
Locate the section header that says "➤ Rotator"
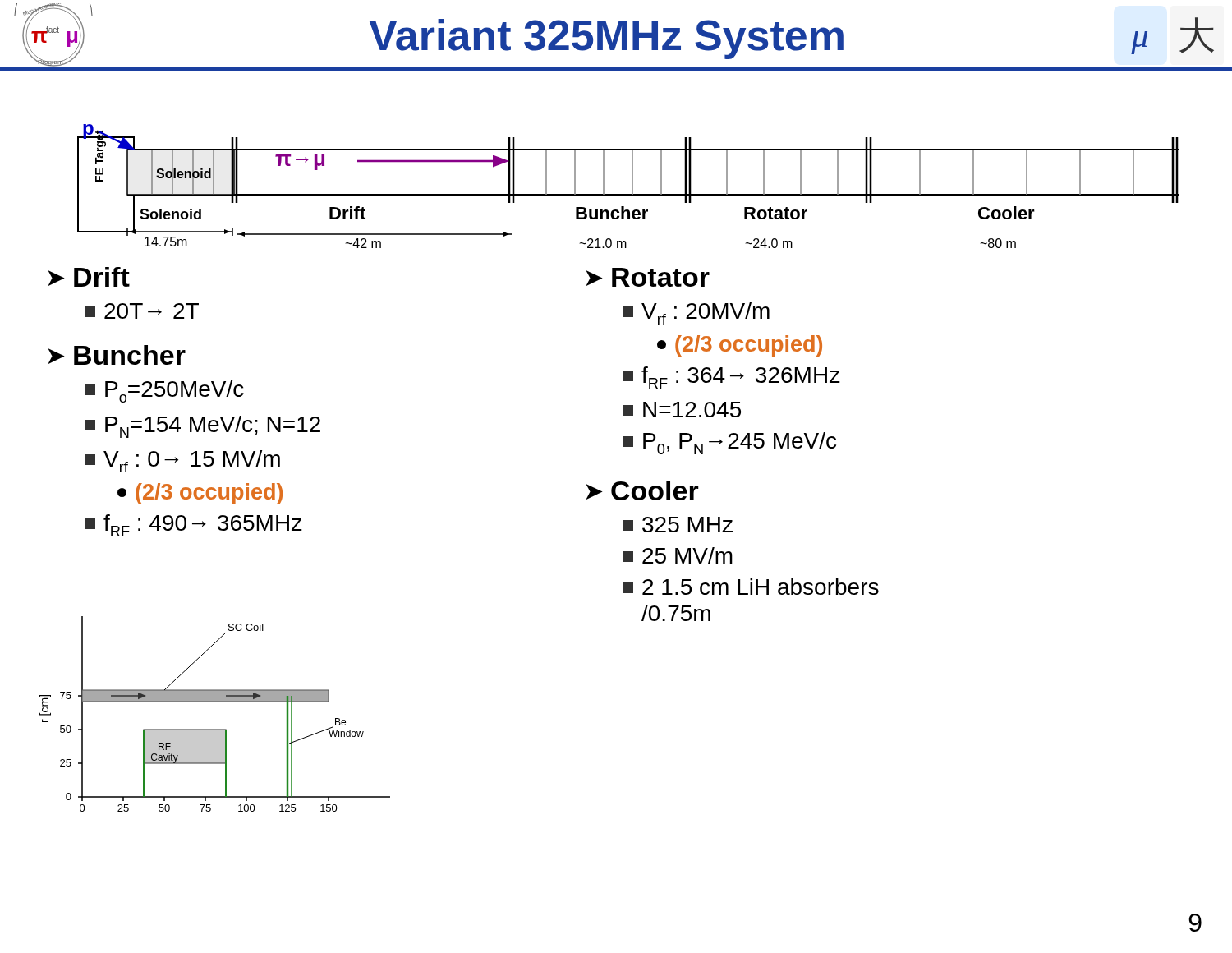coord(646,277)
